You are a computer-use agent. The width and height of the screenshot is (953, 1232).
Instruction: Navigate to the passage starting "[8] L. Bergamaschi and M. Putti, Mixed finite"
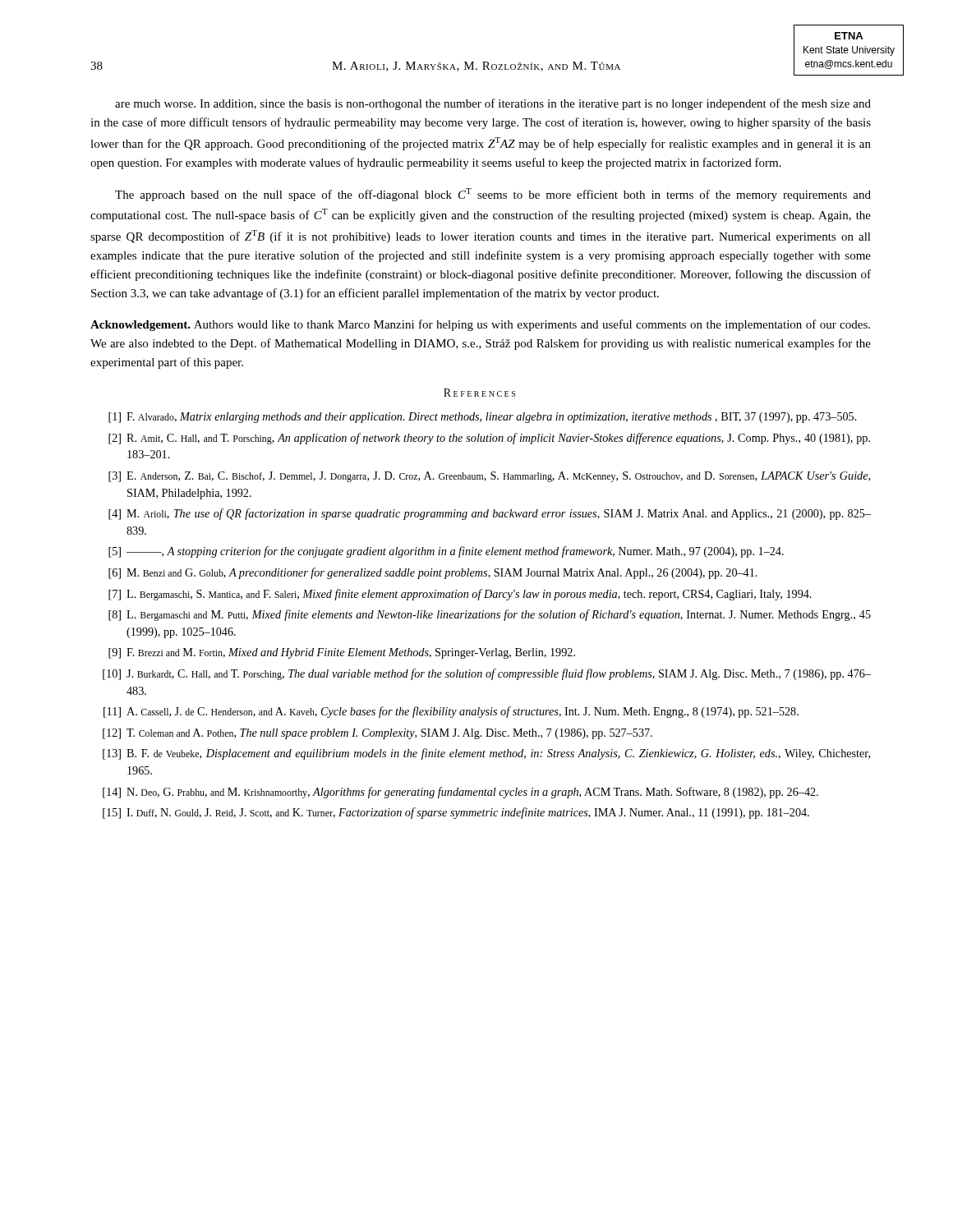[481, 623]
